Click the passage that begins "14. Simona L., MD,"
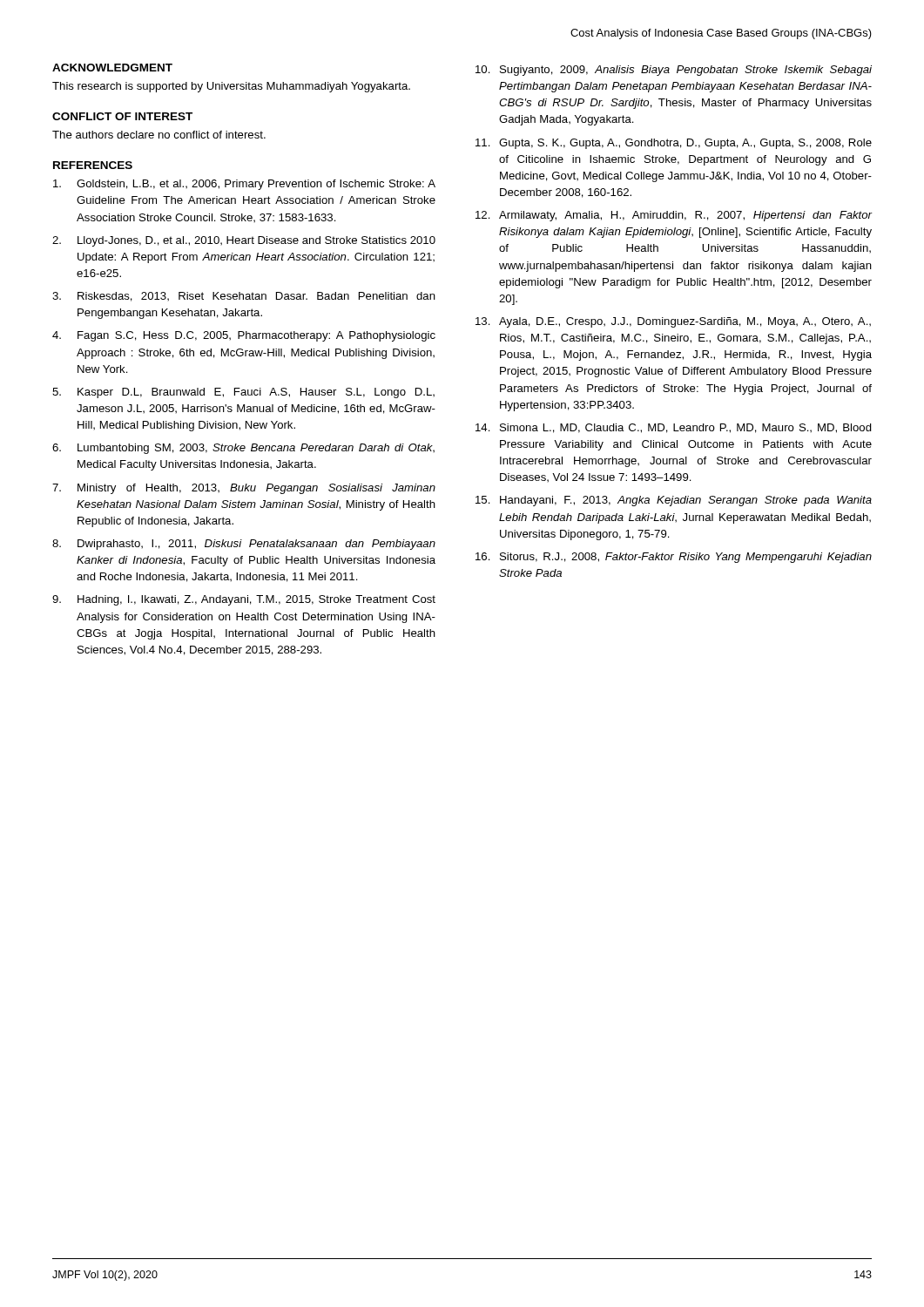Viewport: 924px width, 1307px height. click(x=673, y=452)
